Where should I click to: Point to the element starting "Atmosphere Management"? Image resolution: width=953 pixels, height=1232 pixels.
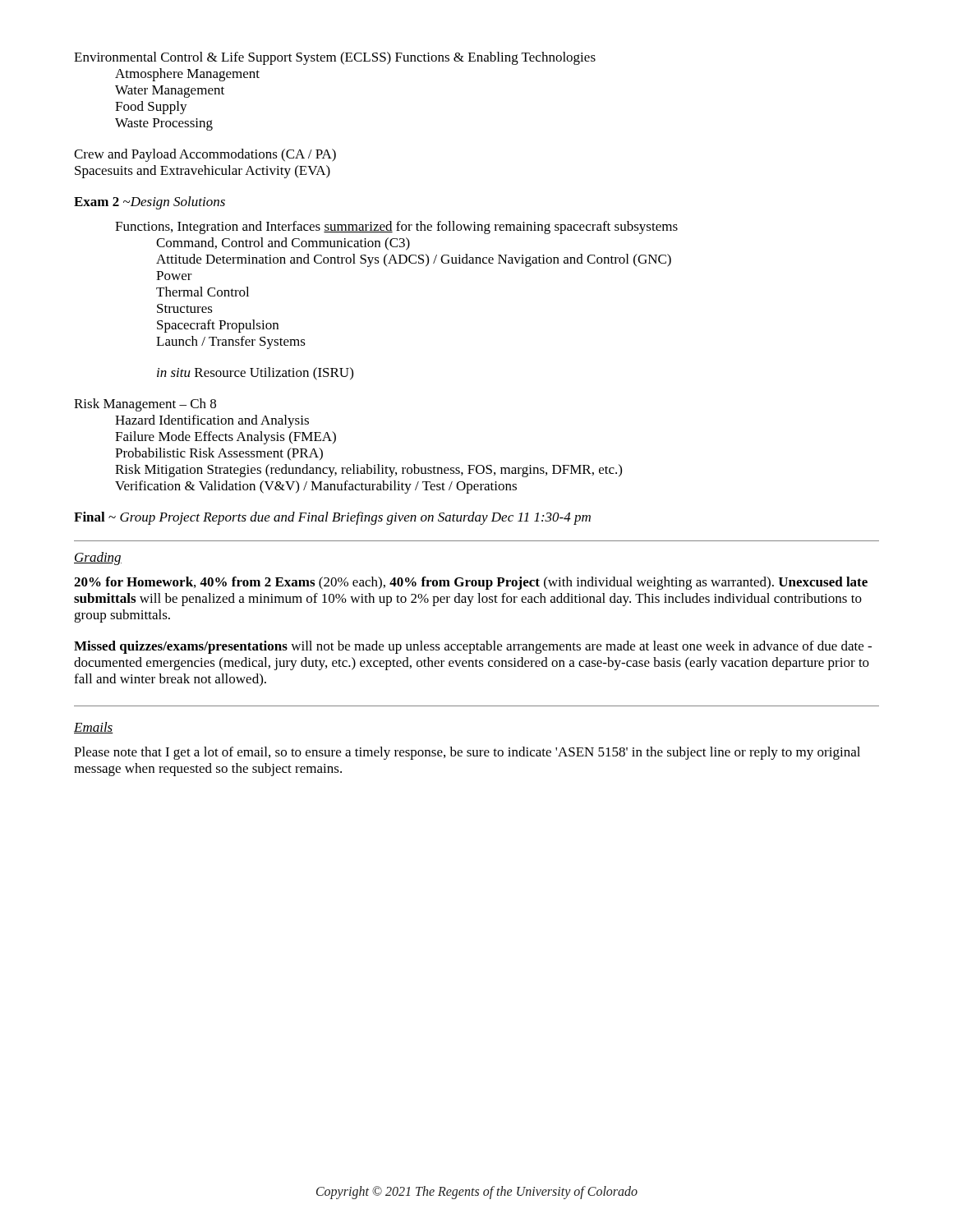(x=187, y=75)
